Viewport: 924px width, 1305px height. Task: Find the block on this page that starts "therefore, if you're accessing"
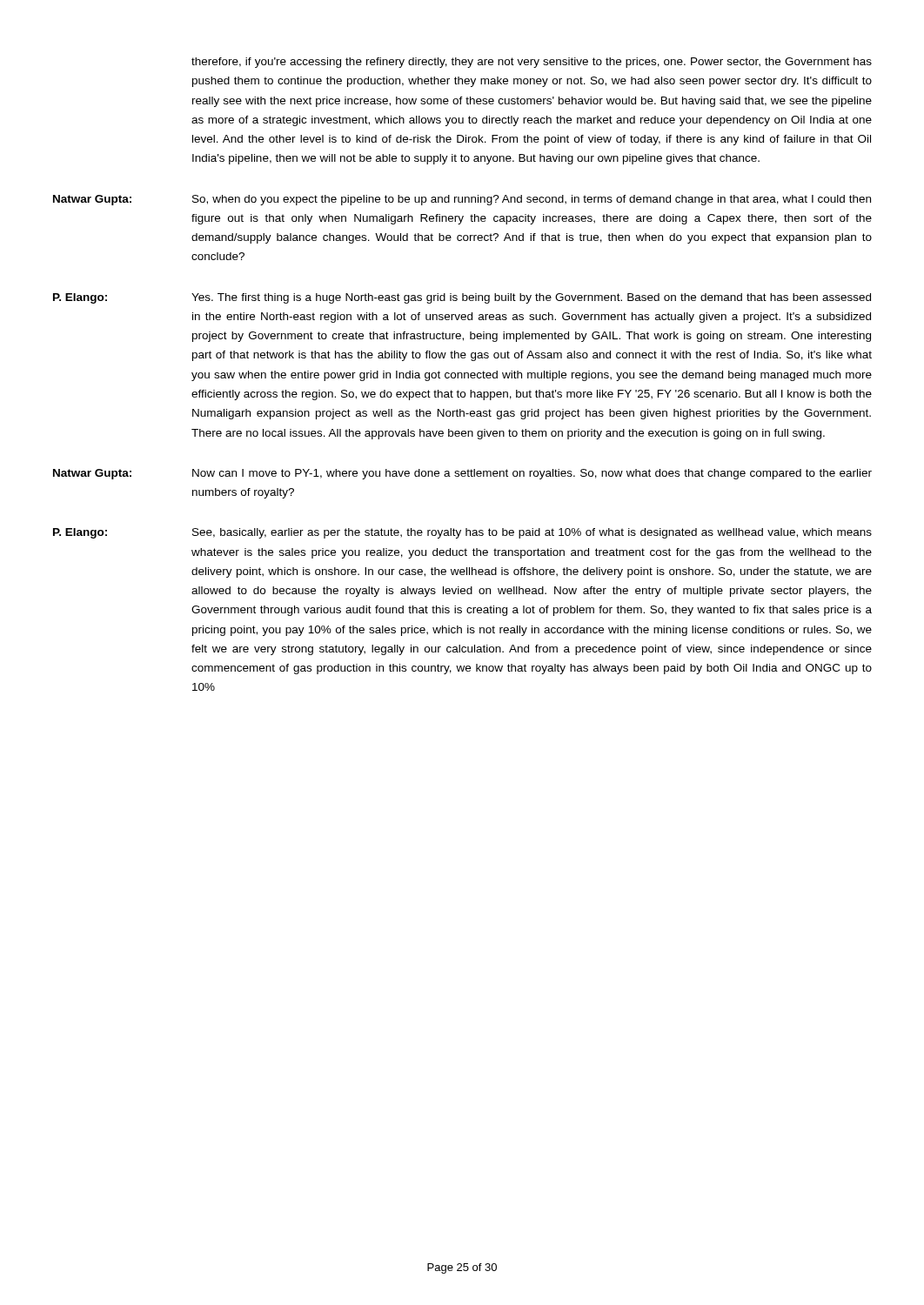click(462, 110)
